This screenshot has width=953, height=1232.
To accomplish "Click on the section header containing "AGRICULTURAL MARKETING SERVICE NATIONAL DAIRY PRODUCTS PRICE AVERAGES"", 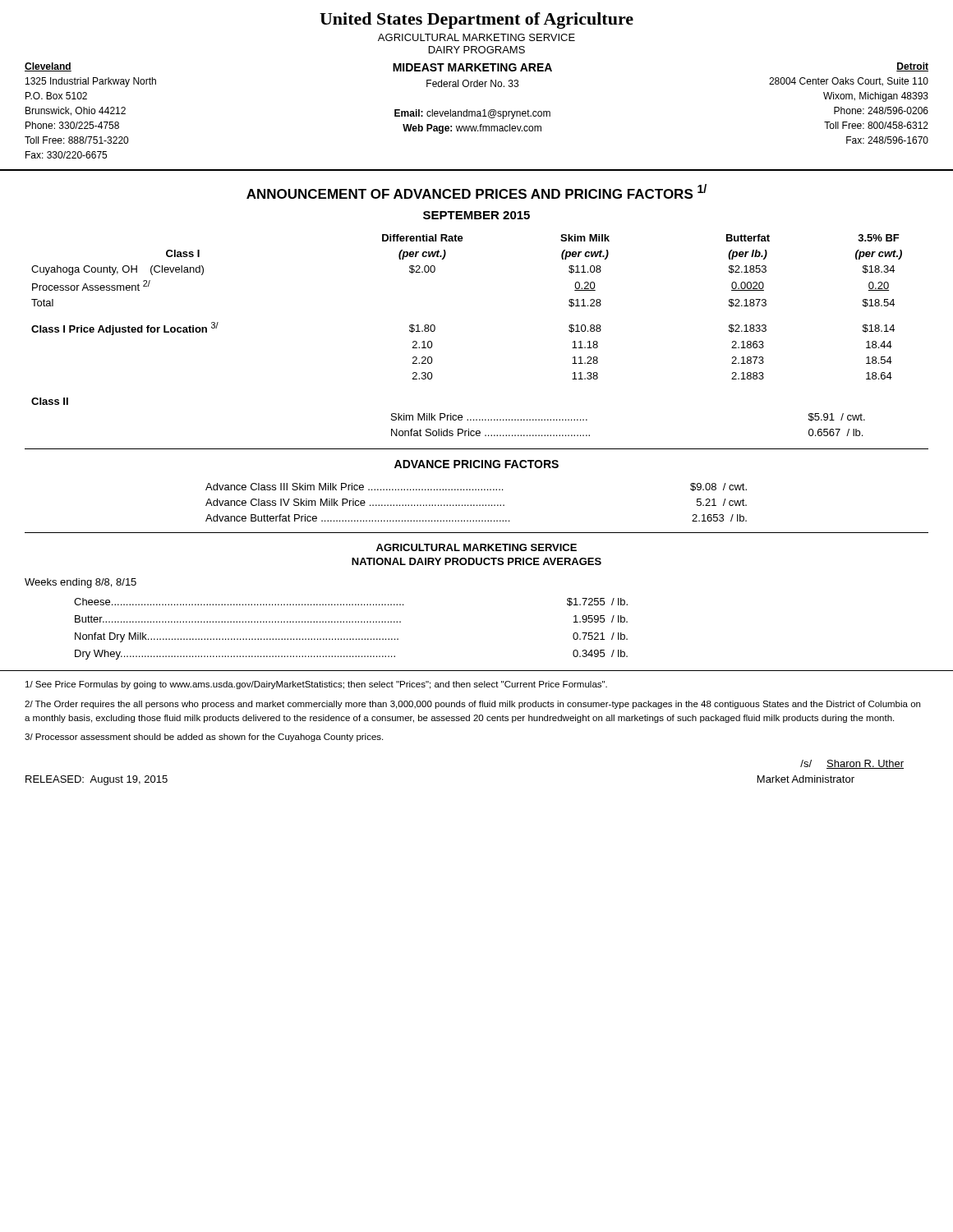I will [x=476, y=555].
